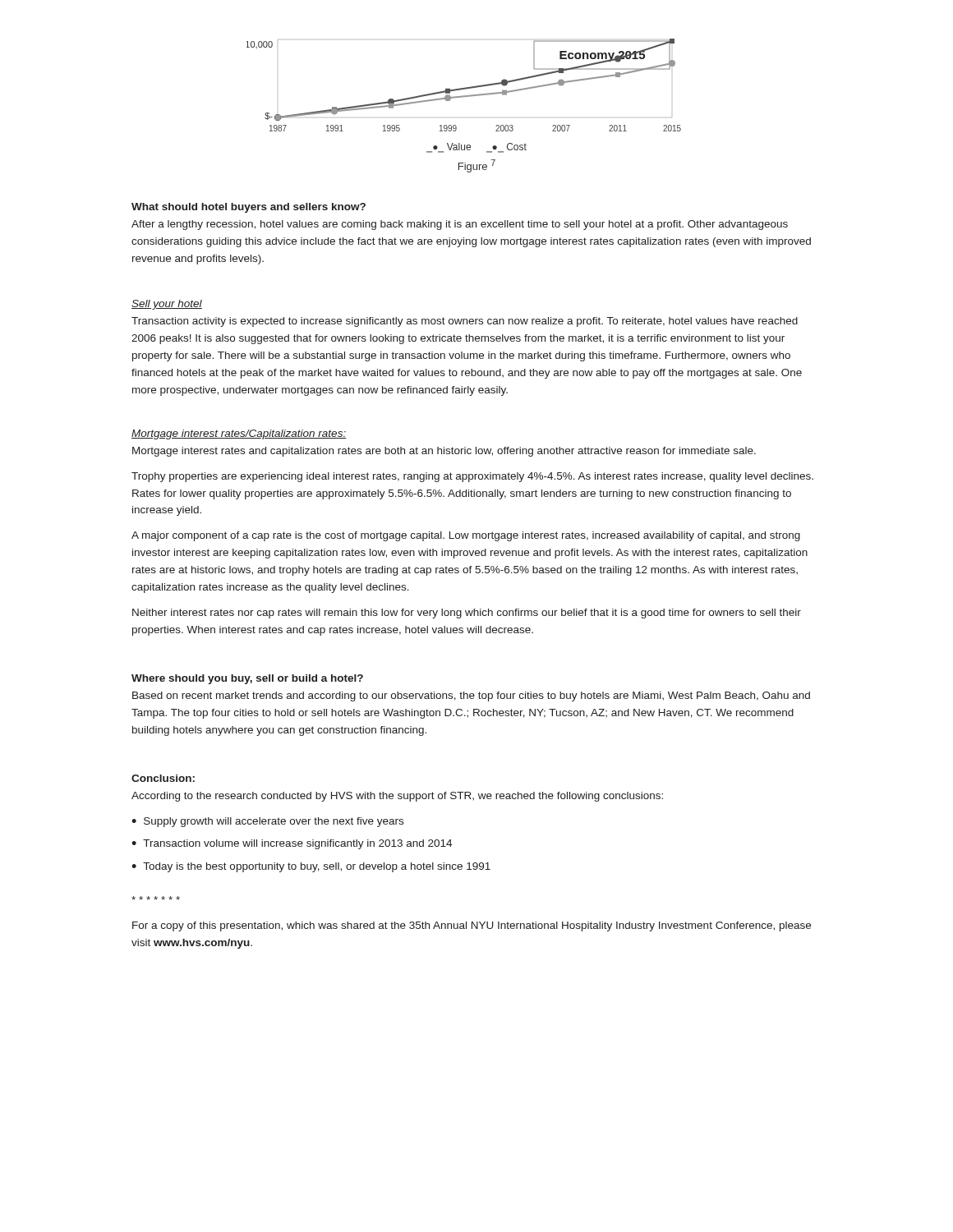Click on the text block starting "* * * * * *"

[156, 900]
